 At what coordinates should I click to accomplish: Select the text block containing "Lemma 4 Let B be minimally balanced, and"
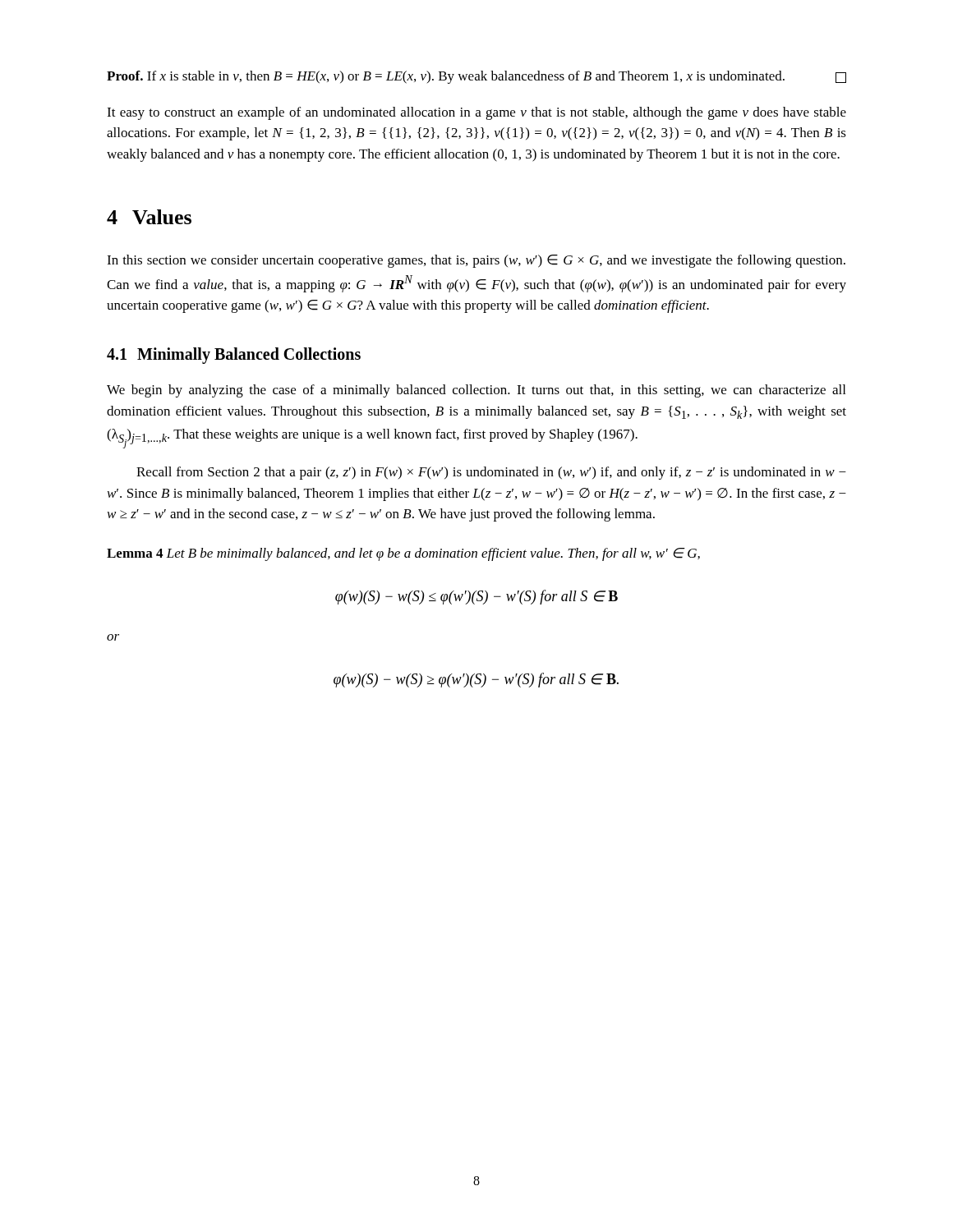click(x=404, y=553)
